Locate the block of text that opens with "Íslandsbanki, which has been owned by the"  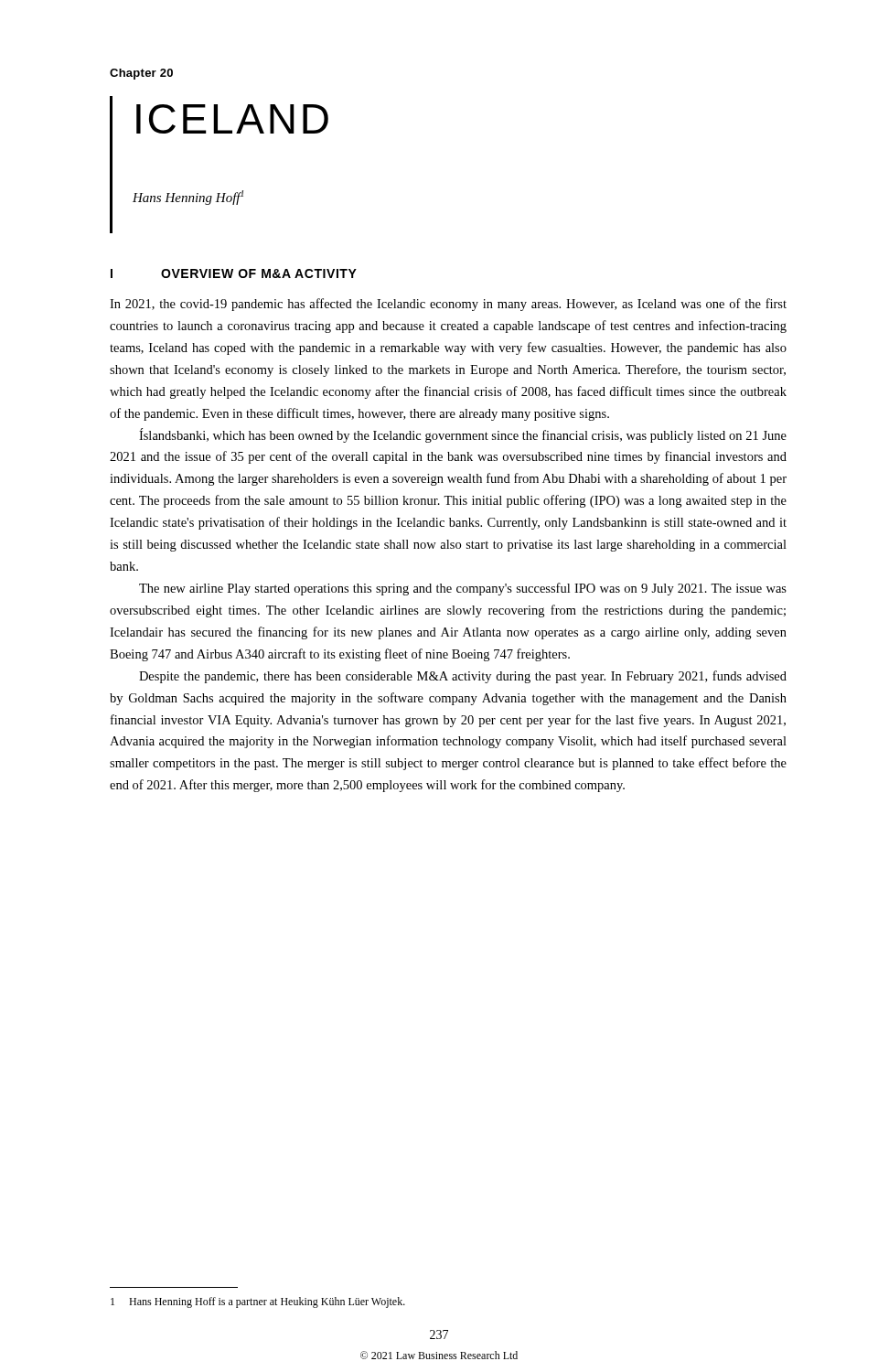(x=448, y=501)
